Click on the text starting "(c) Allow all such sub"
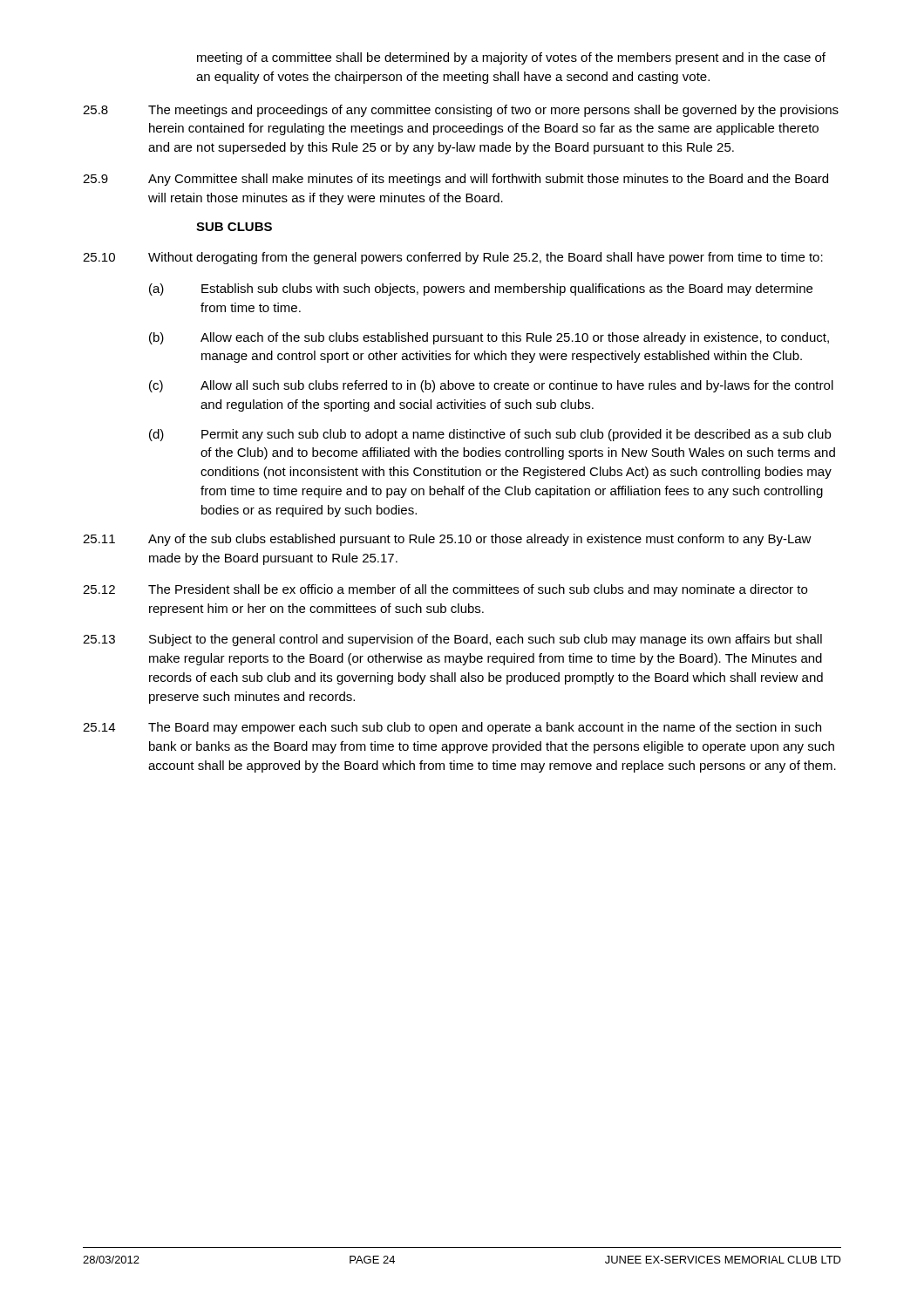This screenshot has width=924, height=1308. click(x=495, y=395)
